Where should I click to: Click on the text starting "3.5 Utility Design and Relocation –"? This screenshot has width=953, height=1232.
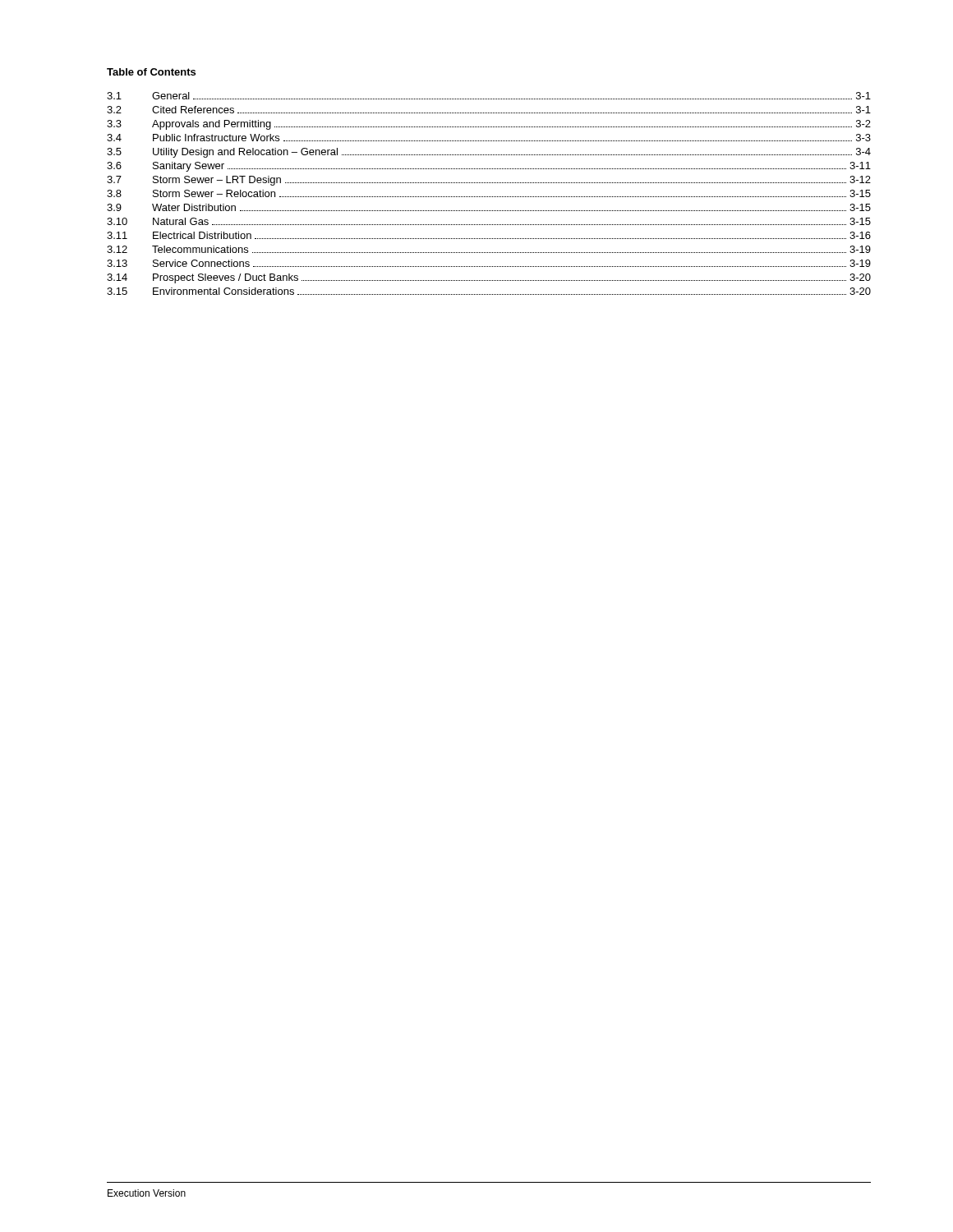[489, 152]
